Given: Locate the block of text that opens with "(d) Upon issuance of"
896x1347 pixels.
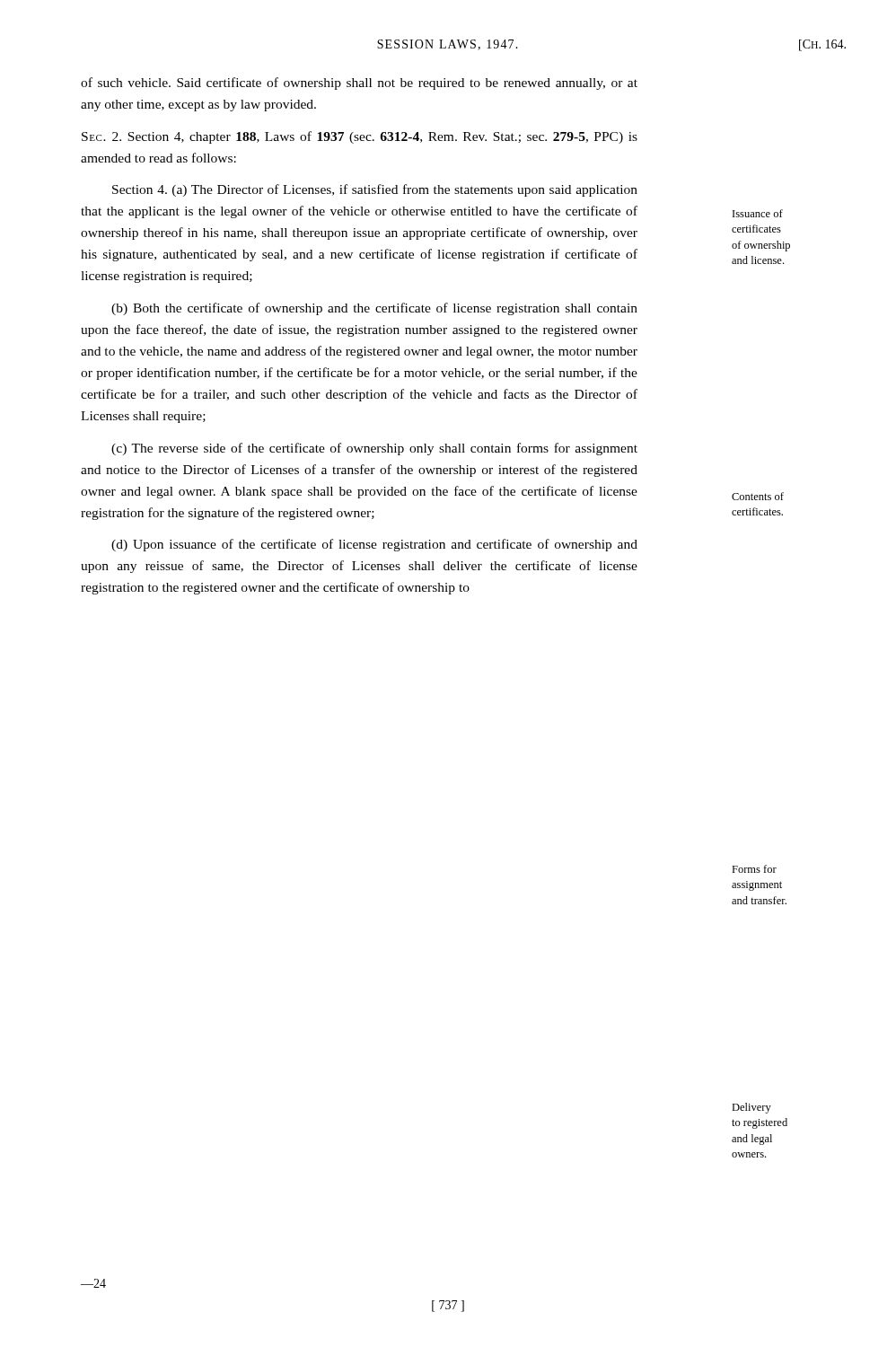Looking at the screenshot, I should click(359, 566).
